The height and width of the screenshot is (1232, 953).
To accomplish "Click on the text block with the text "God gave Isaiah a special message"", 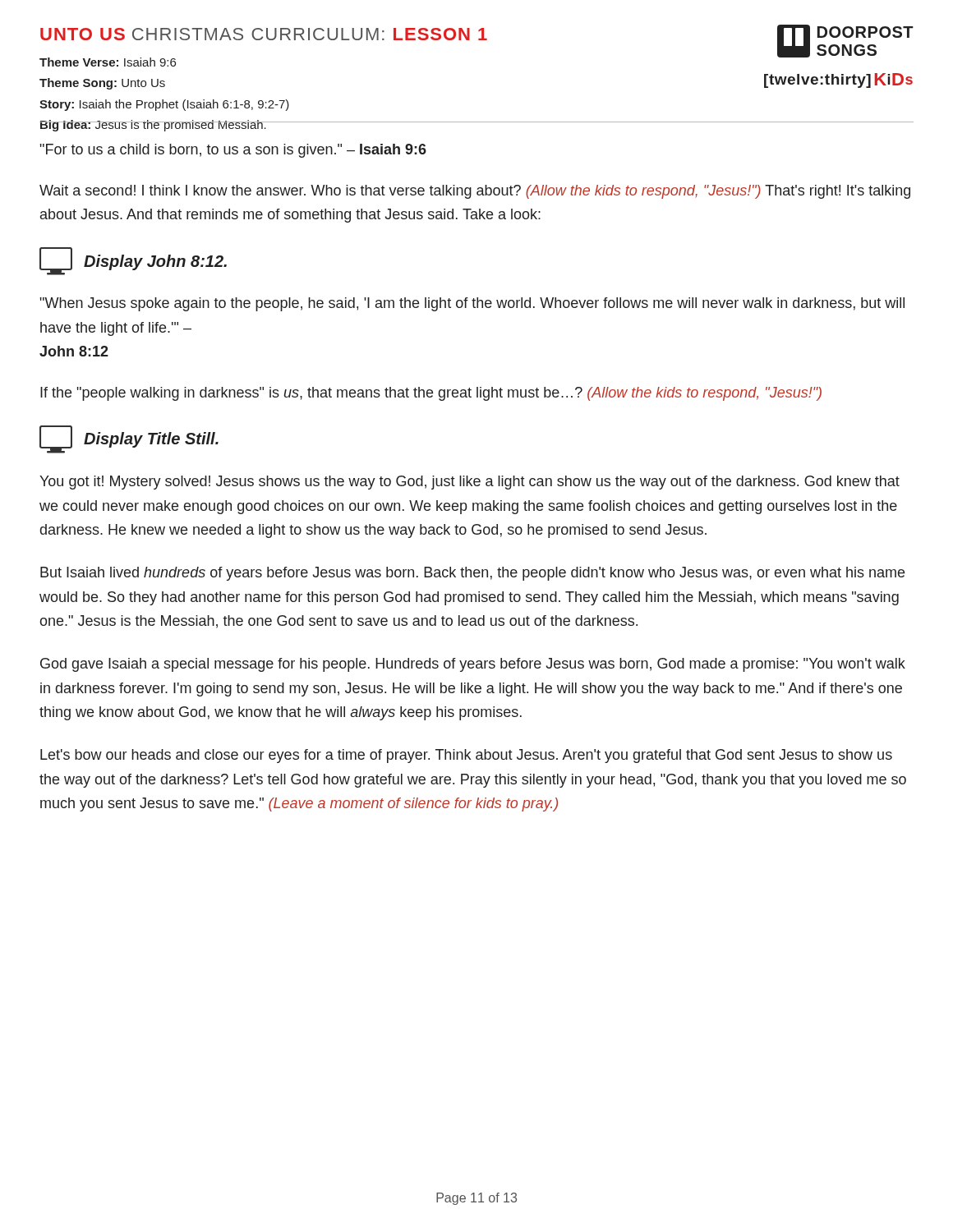I will [x=472, y=688].
